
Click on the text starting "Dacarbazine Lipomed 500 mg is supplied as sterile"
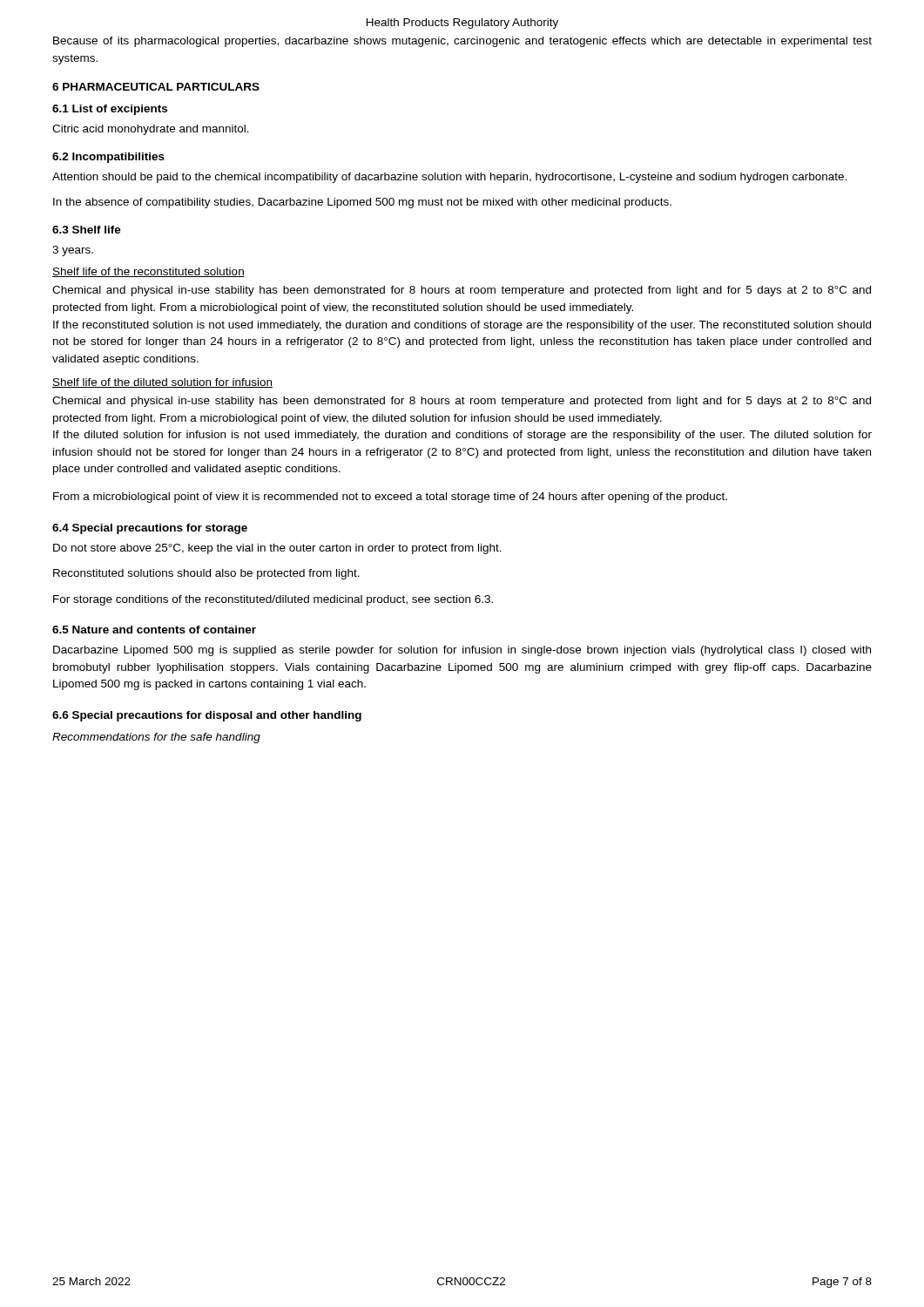tap(462, 667)
